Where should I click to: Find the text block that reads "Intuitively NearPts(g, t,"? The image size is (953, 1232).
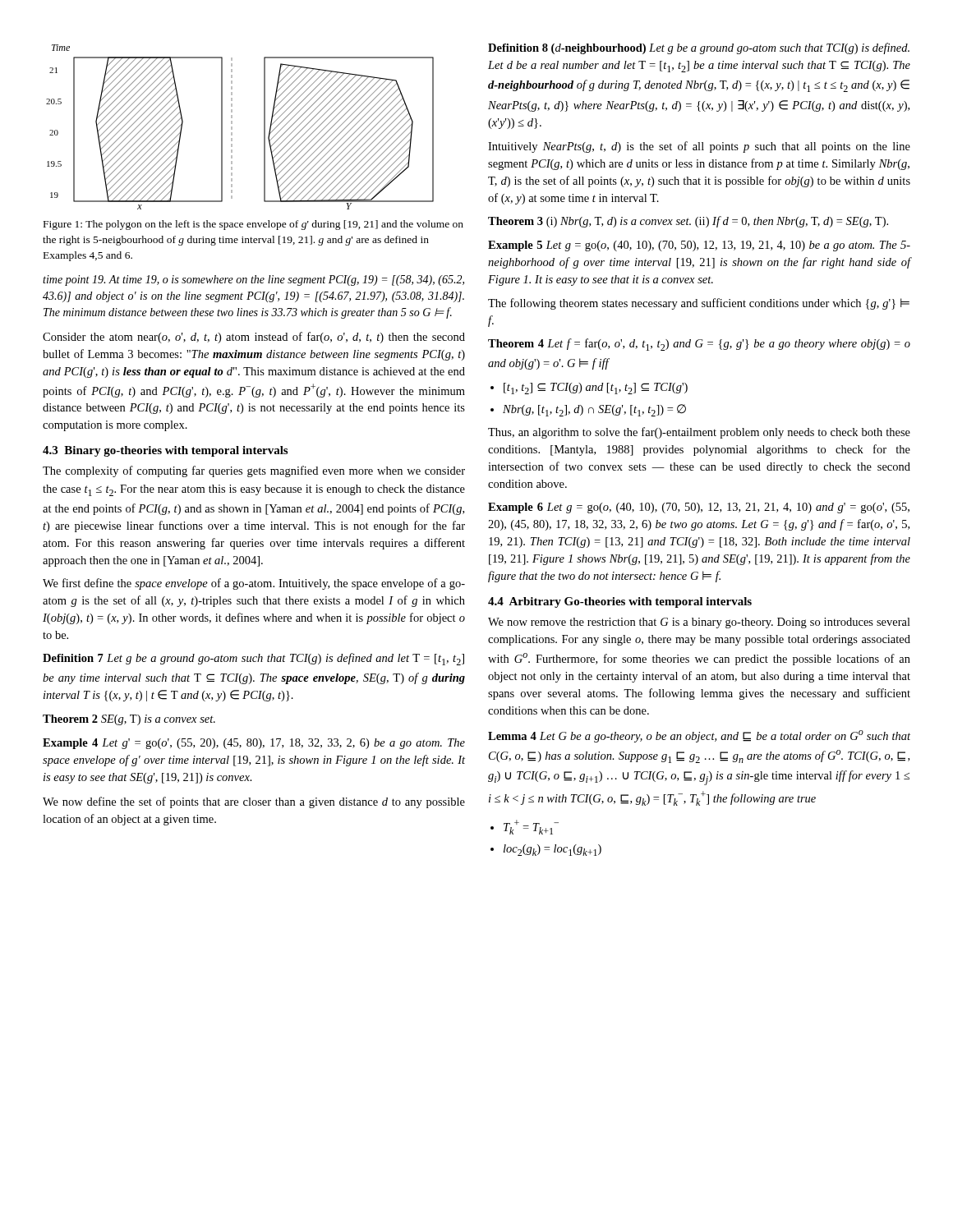coord(699,172)
